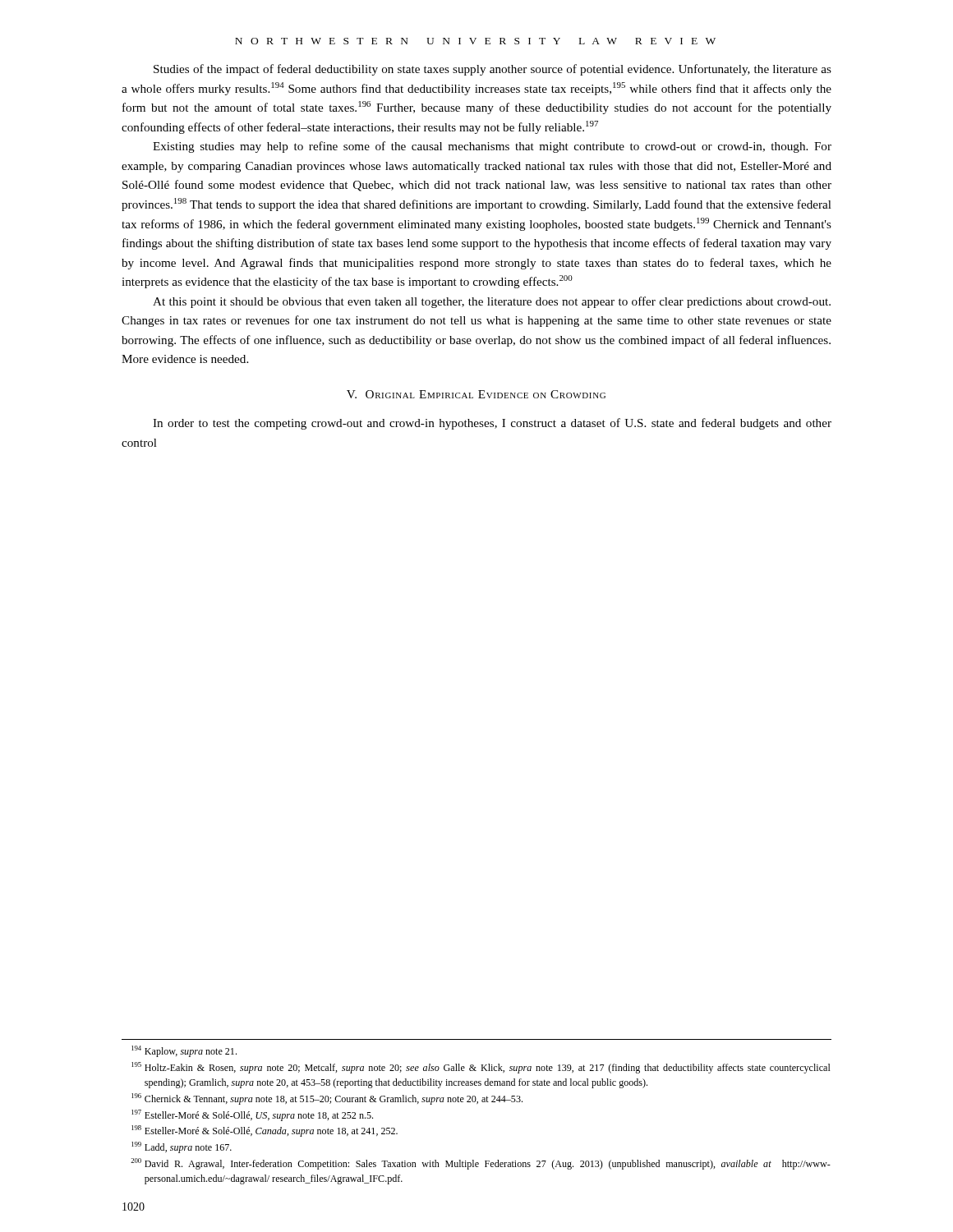The height and width of the screenshot is (1232, 953).
Task: Click the passage that begins "At this point it"
Action: pyautogui.click(x=476, y=330)
